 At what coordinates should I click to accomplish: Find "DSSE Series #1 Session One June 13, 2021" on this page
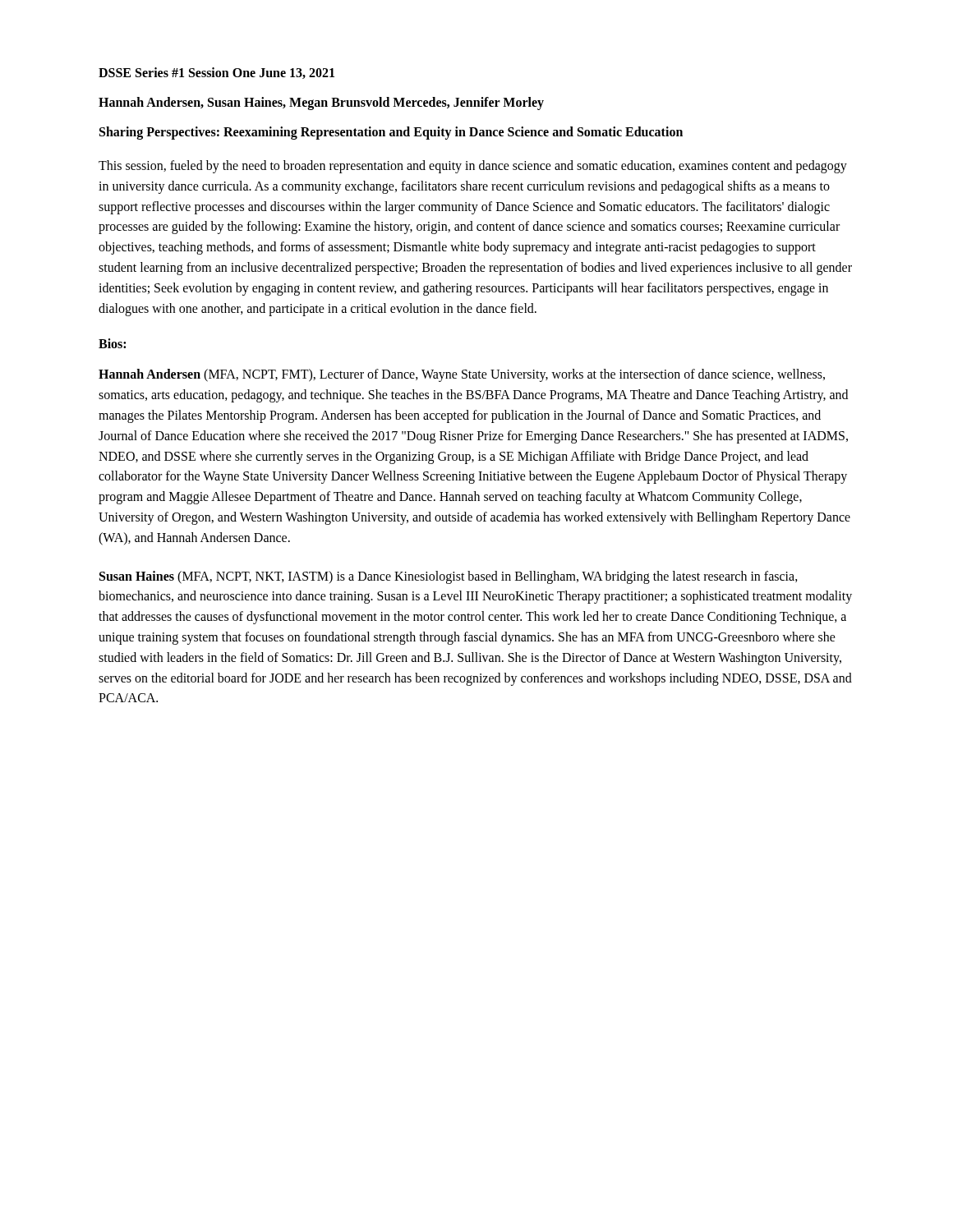[x=217, y=73]
